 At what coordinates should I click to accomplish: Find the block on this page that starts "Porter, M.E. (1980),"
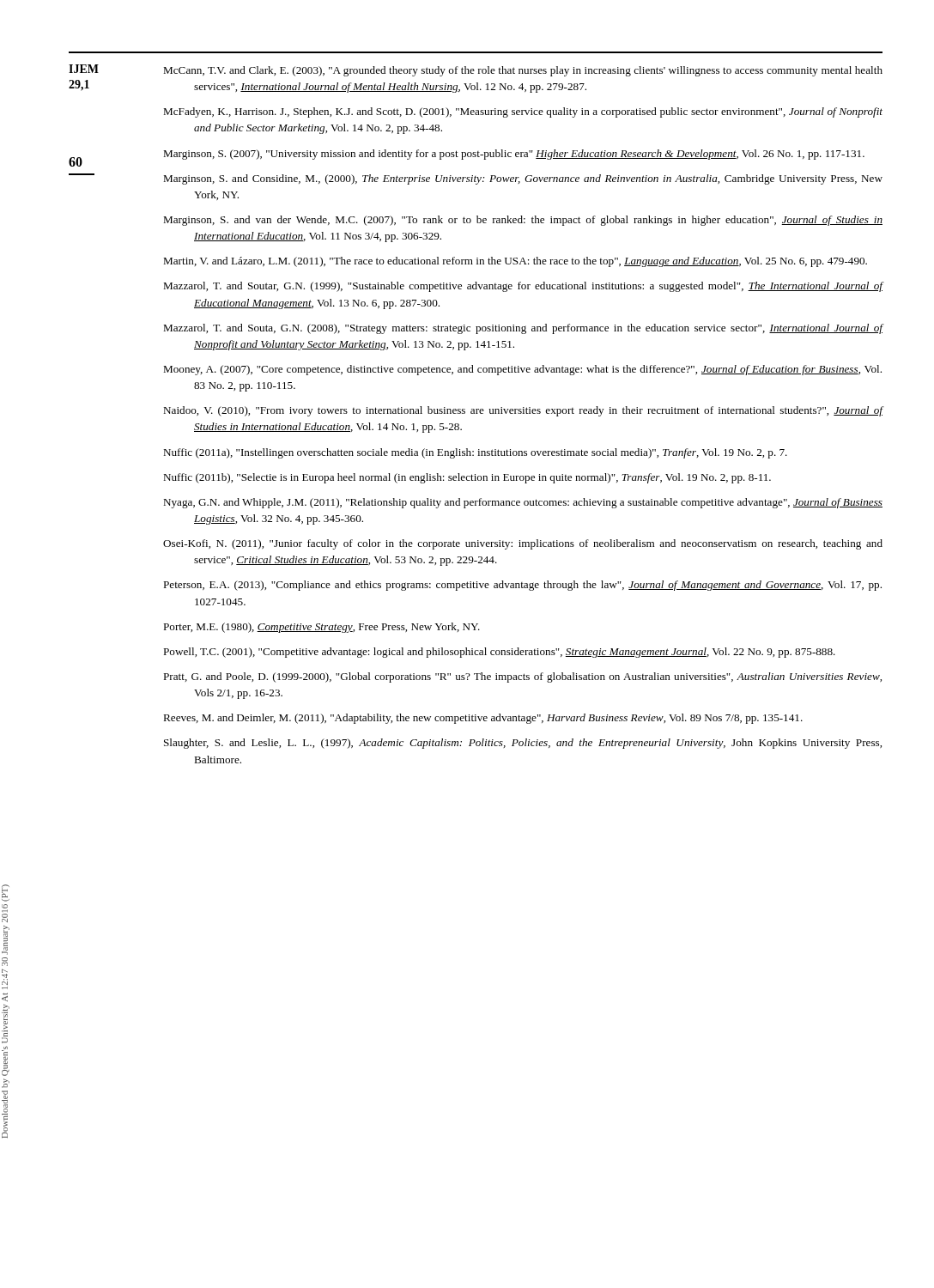(322, 626)
